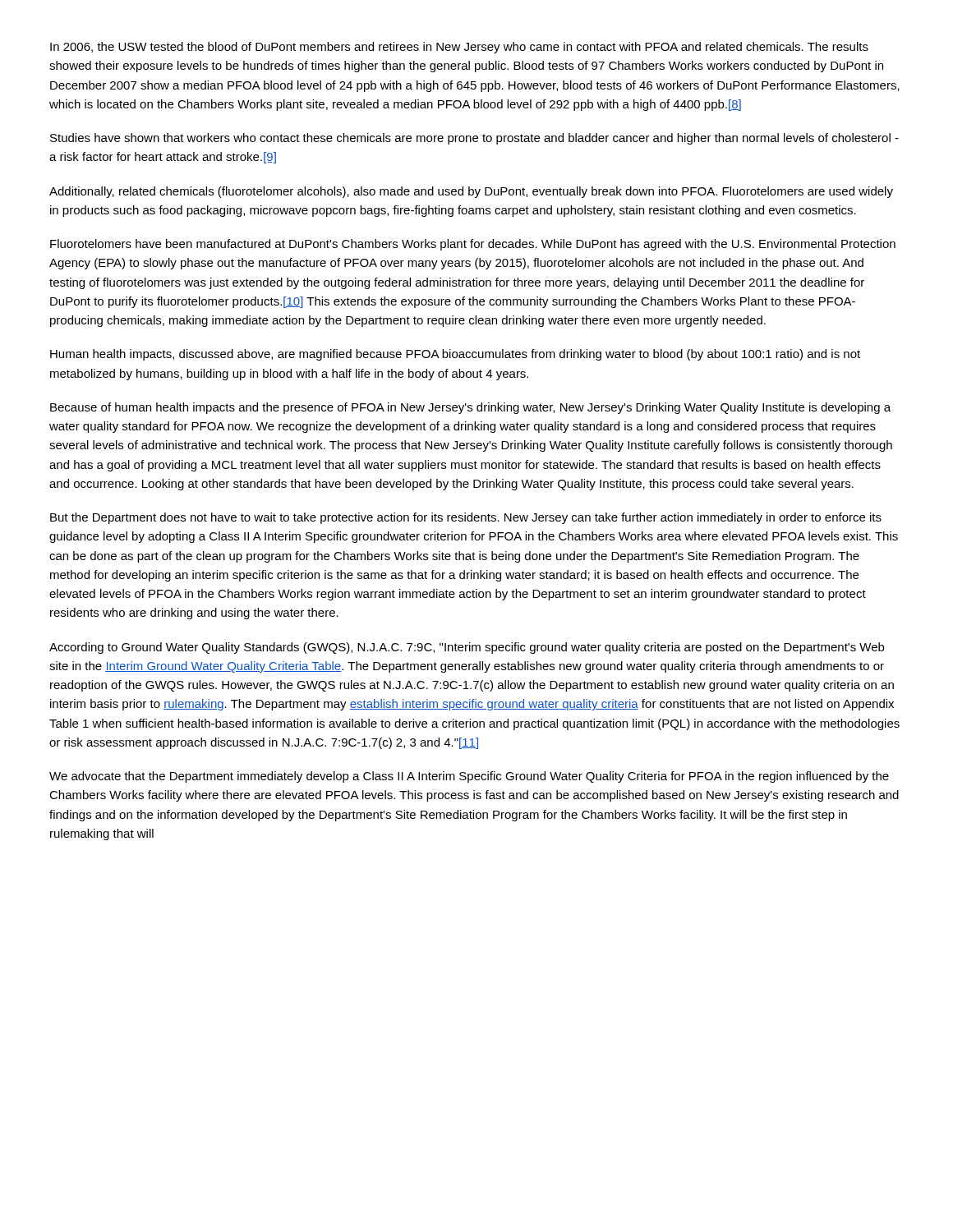Locate the block of text that opens with "But the Department does not have to wait"

[x=474, y=565]
